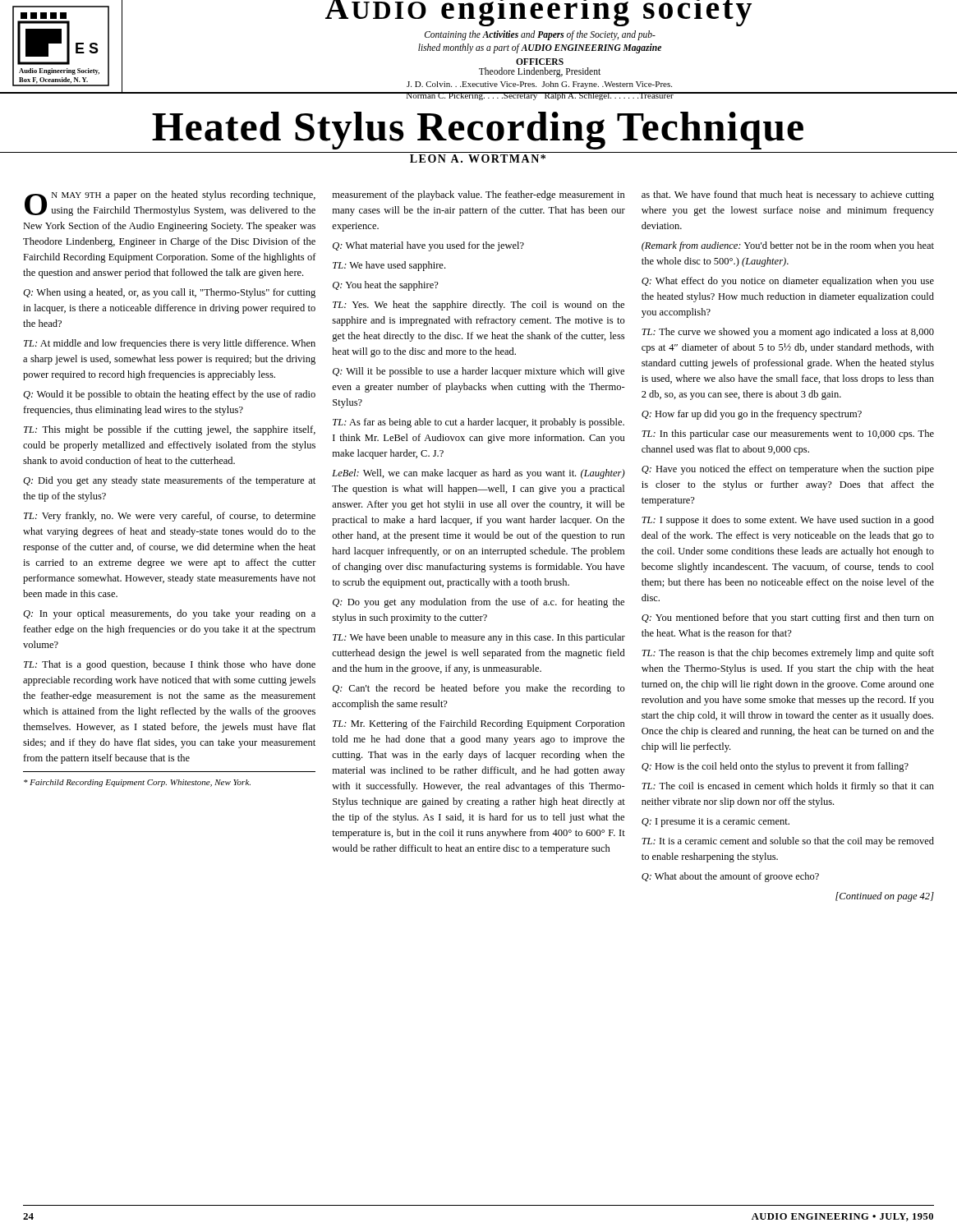This screenshot has height=1232, width=957.
Task: Click on the text block that reads "ON MAY 9TH a paper on"
Action: pyautogui.click(x=169, y=488)
